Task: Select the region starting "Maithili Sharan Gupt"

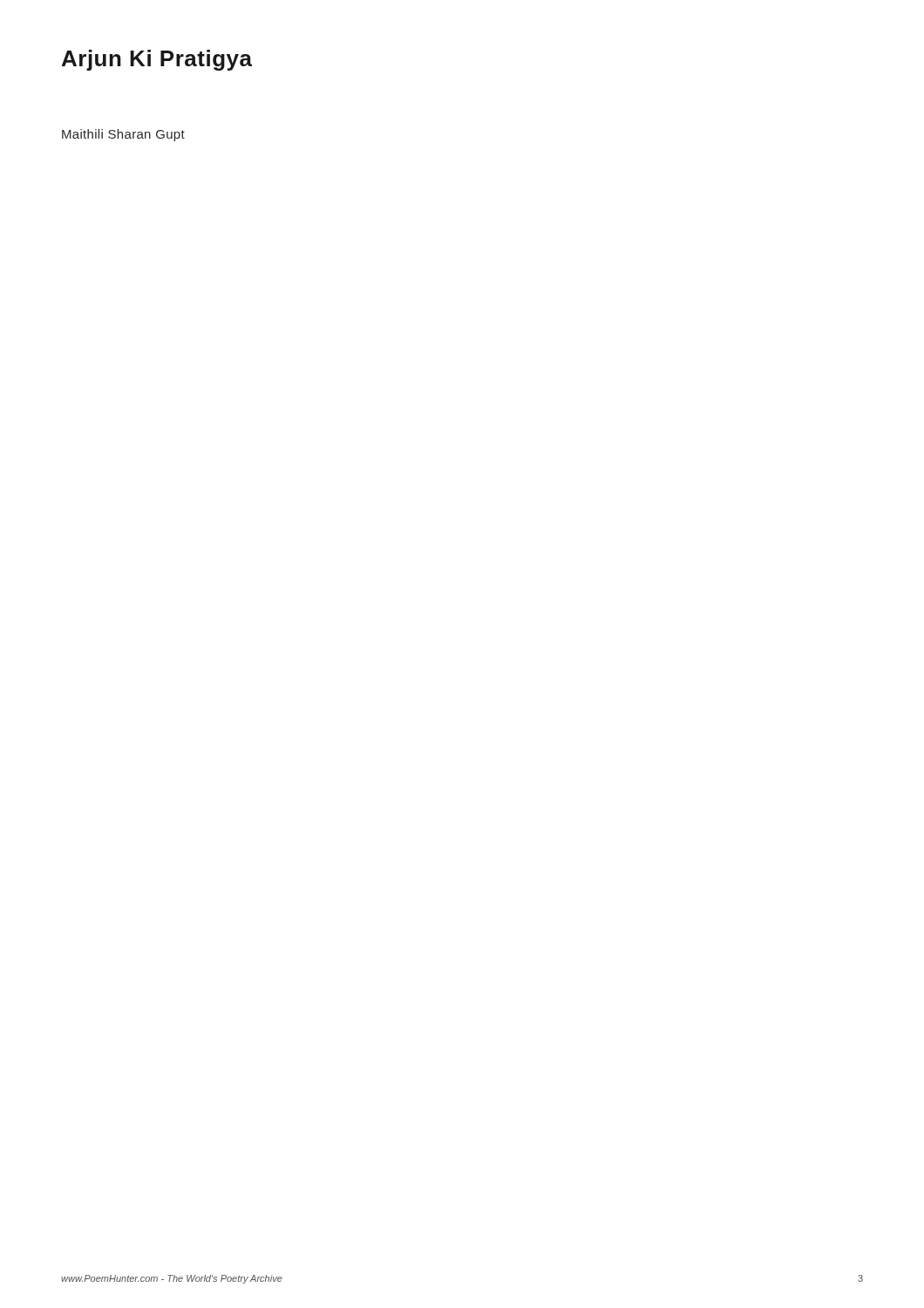Action: point(123,134)
